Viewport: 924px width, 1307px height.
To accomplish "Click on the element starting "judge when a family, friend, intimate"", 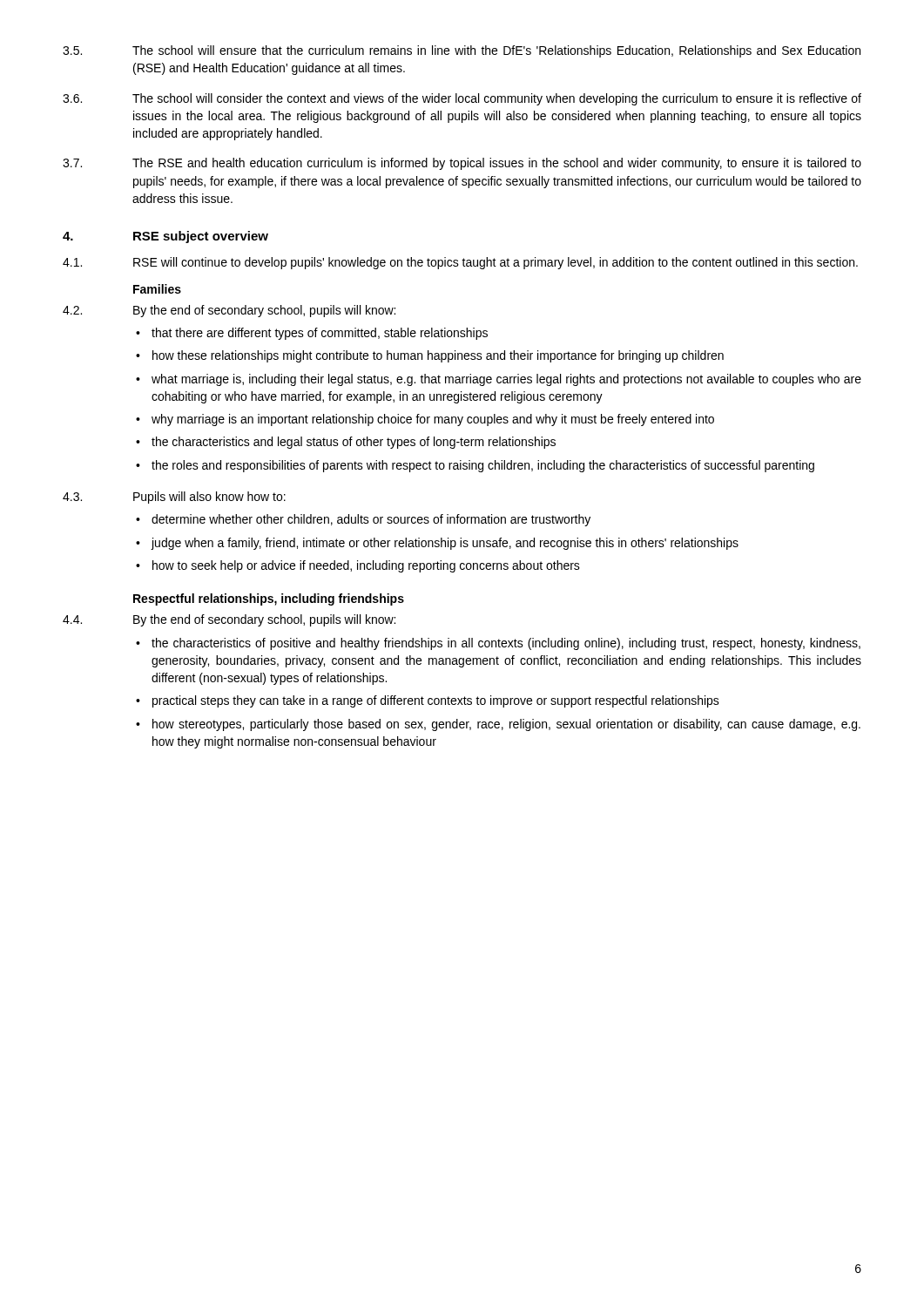I will [445, 543].
